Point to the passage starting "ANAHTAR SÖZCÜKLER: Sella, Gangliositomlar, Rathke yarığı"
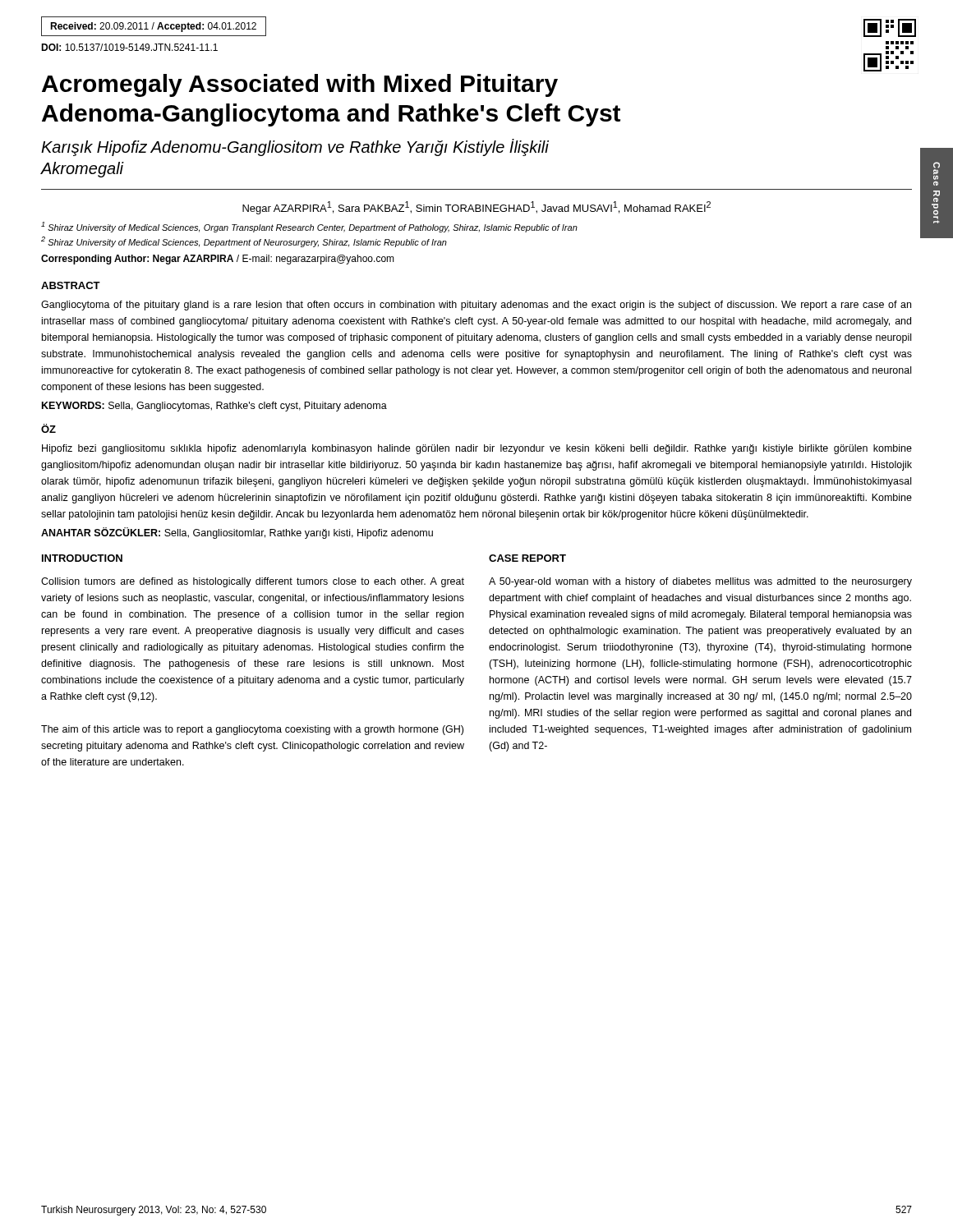 237,533
